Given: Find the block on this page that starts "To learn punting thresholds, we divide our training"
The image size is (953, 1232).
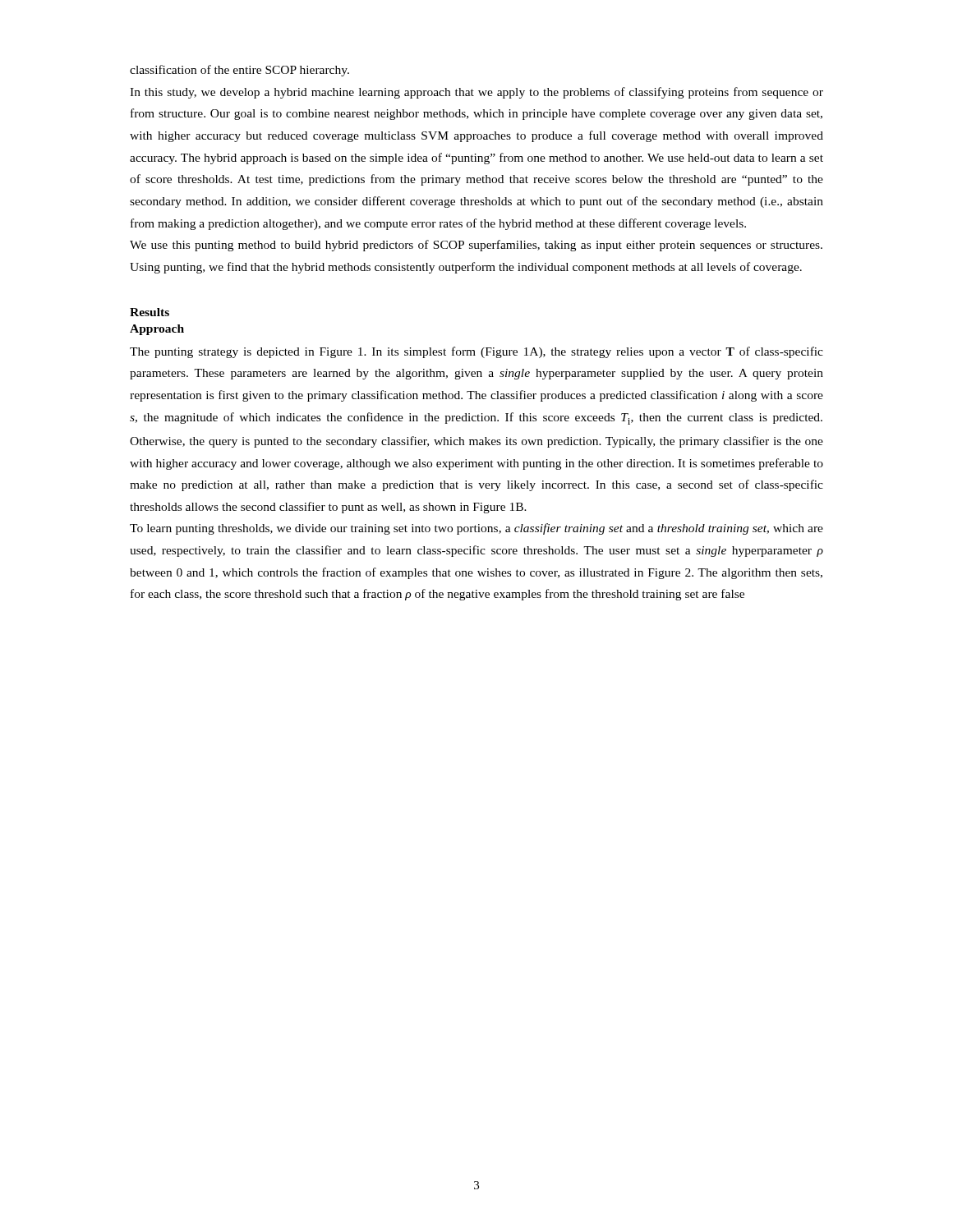Looking at the screenshot, I should [x=476, y=562].
